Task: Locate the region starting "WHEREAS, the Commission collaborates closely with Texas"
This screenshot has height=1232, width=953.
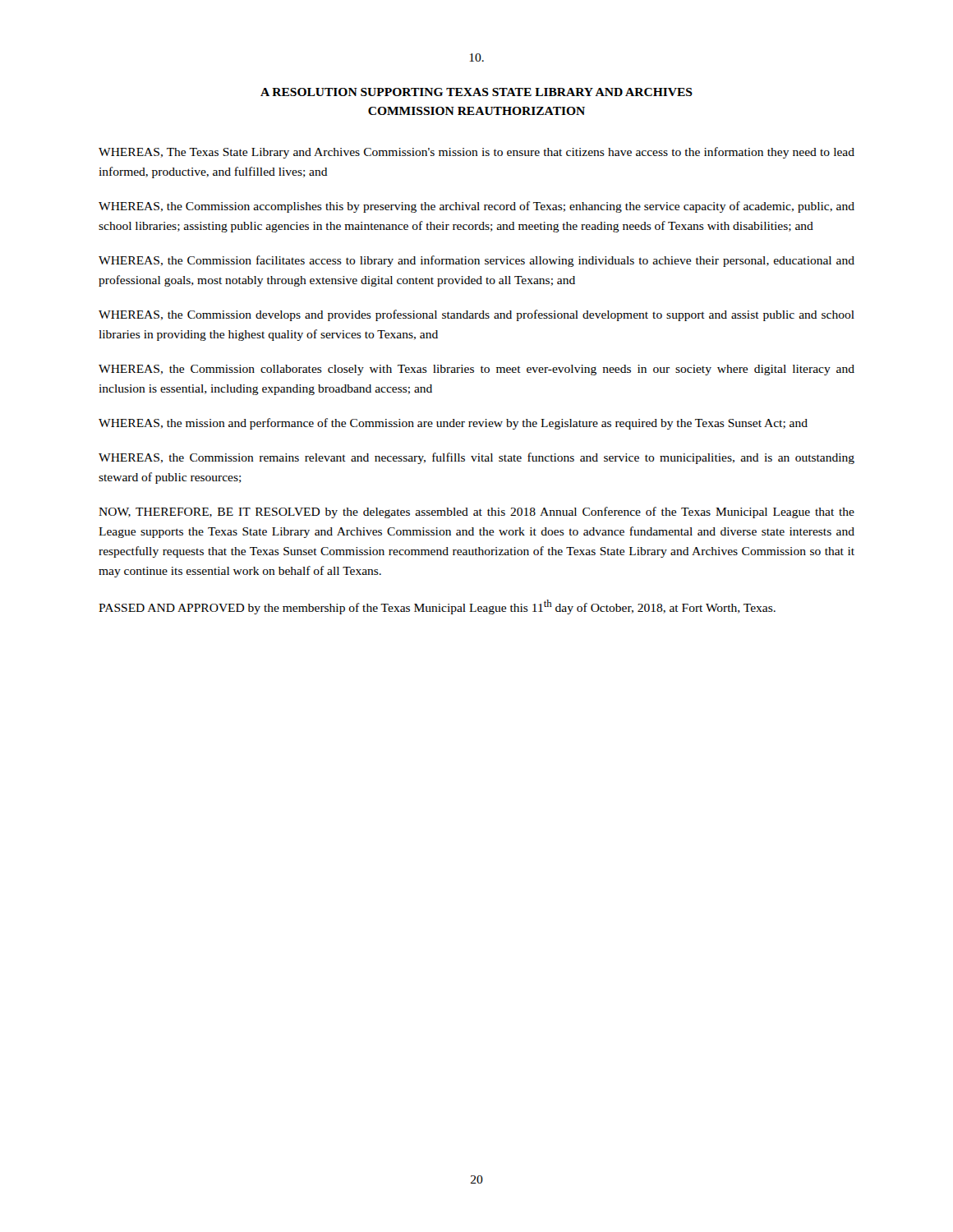Action: (476, 378)
